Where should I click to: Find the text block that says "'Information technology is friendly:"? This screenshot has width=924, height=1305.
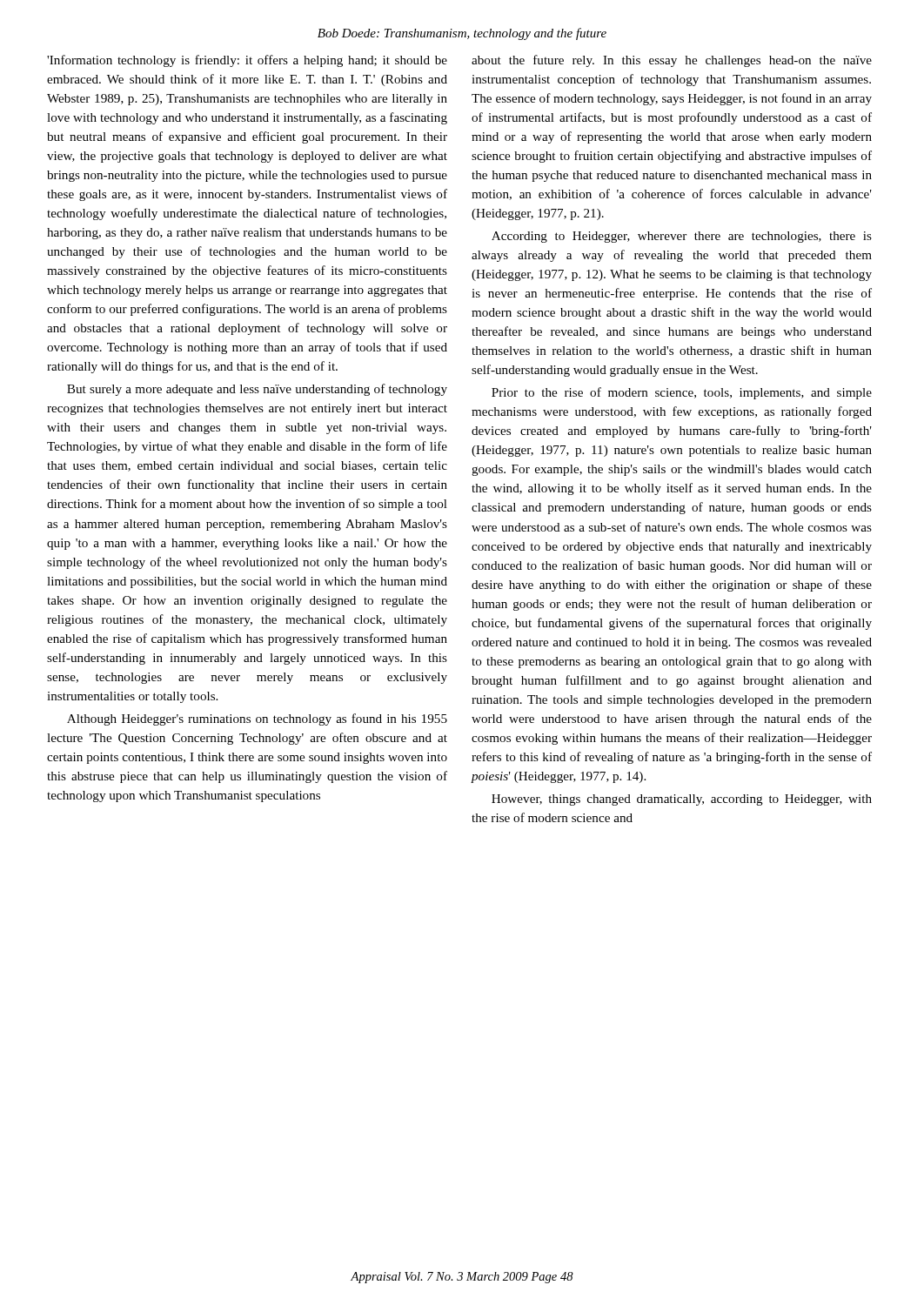[247, 427]
